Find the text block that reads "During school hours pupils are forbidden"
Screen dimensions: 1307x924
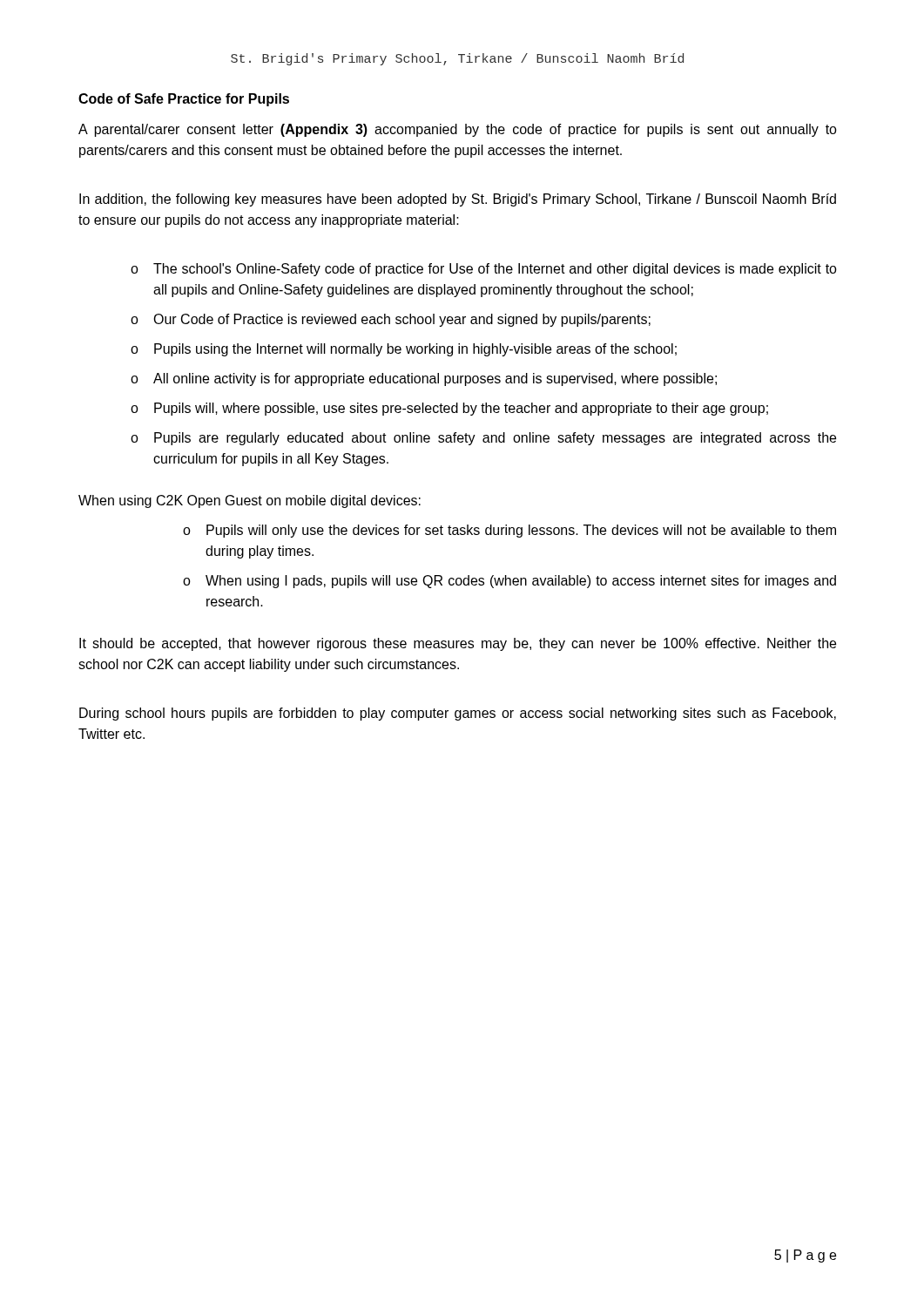coord(458,724)
